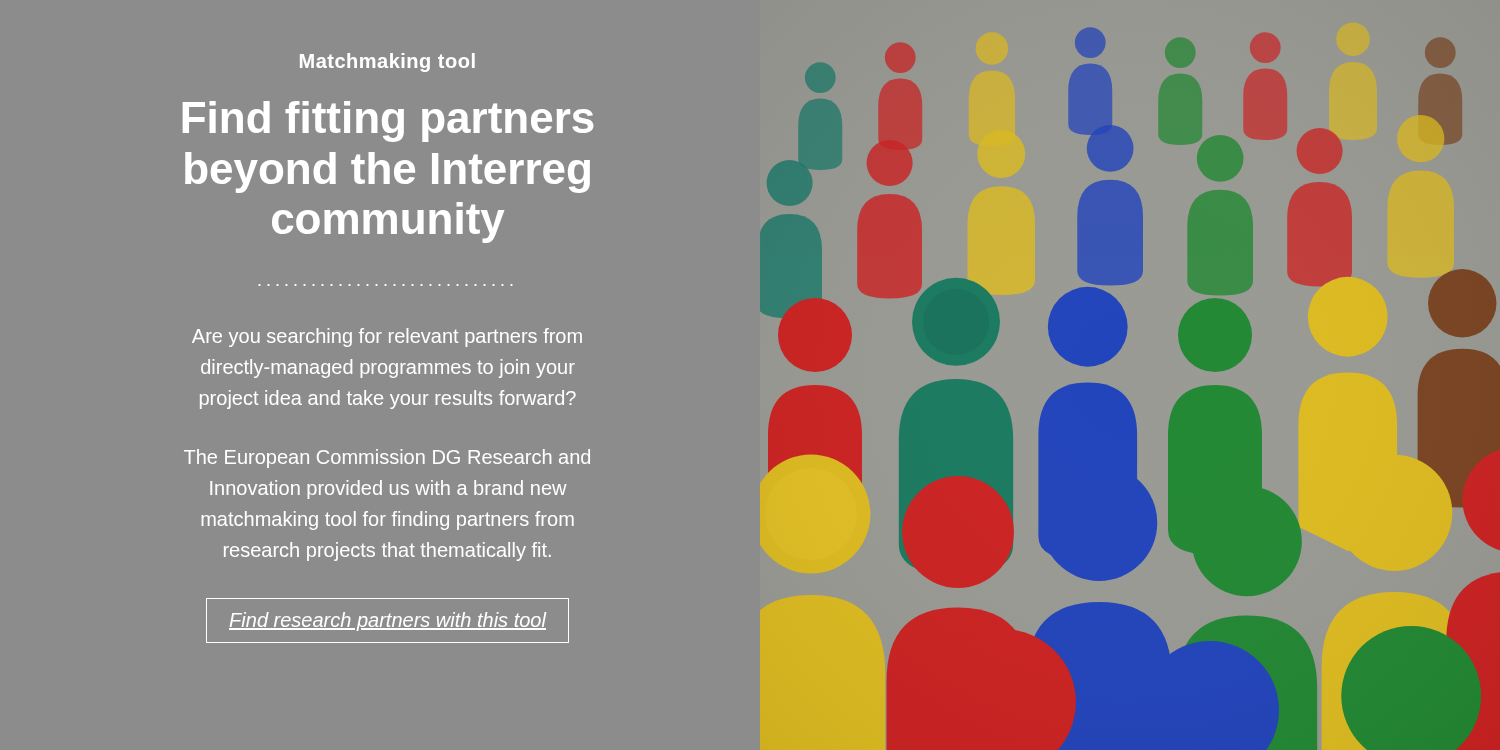Click the passage that begins "Are you searching"
Image resolution: width=1500 pixels, height=750 pixels.
point(388,367)
